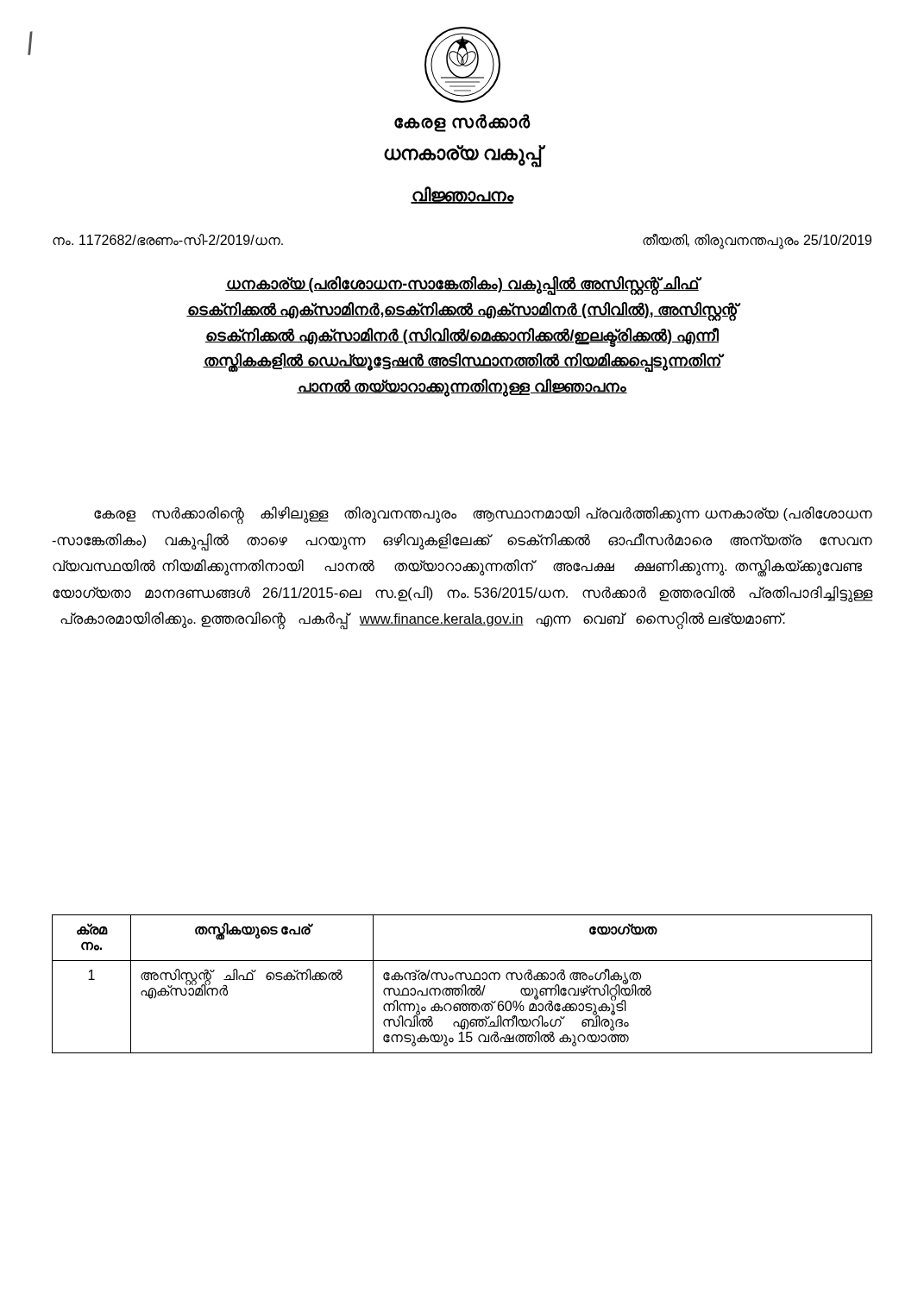Viewport: 924px width, 1294px height.
Task: Click on the table containing "അസിസ്റ്റന്റ് ചിഫ് ടെക്‌നിക്കൽ"
Action: click(462, 984)
